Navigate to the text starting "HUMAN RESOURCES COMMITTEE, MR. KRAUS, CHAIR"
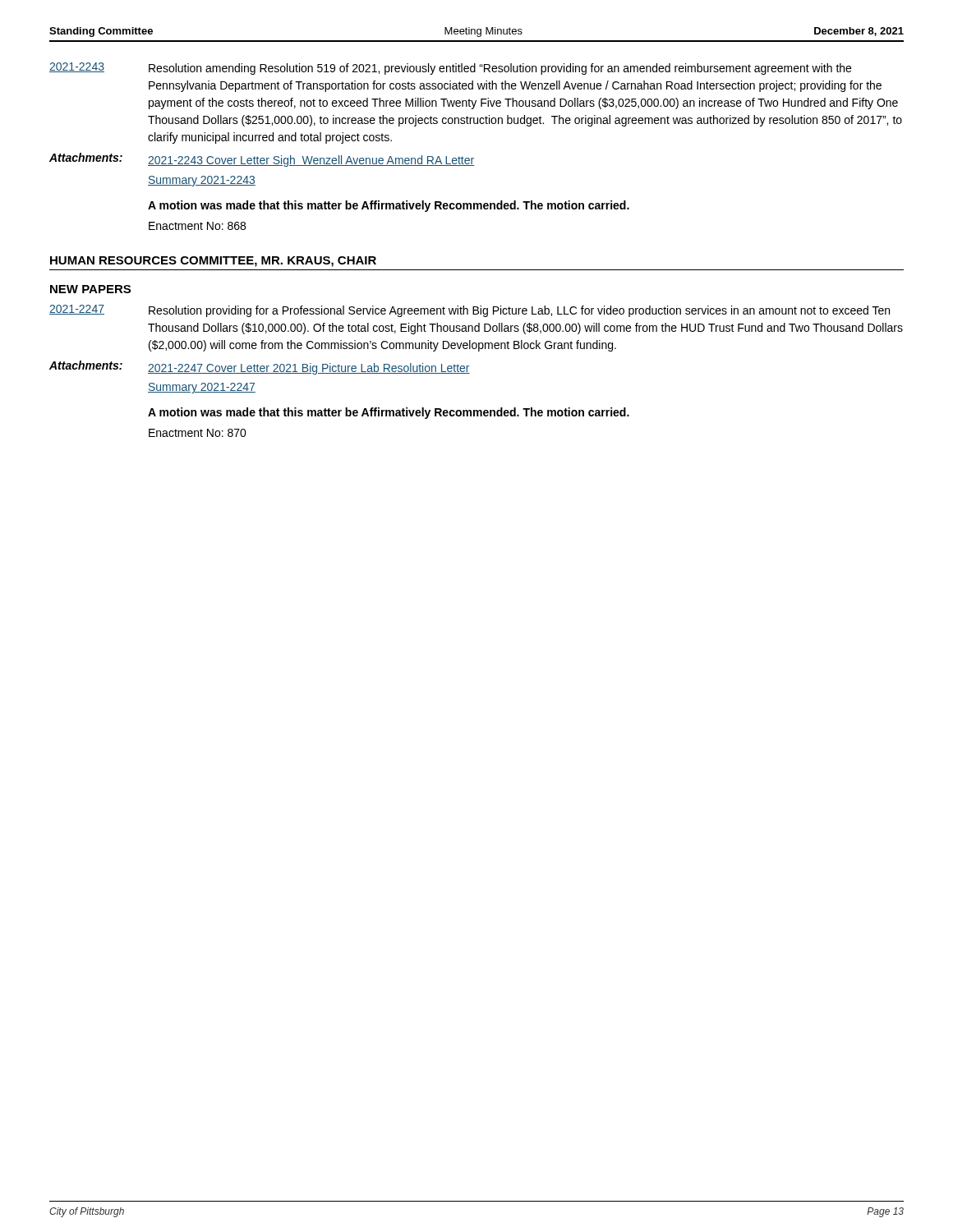Screen dimensions: 1232x953 coord(213,260)
